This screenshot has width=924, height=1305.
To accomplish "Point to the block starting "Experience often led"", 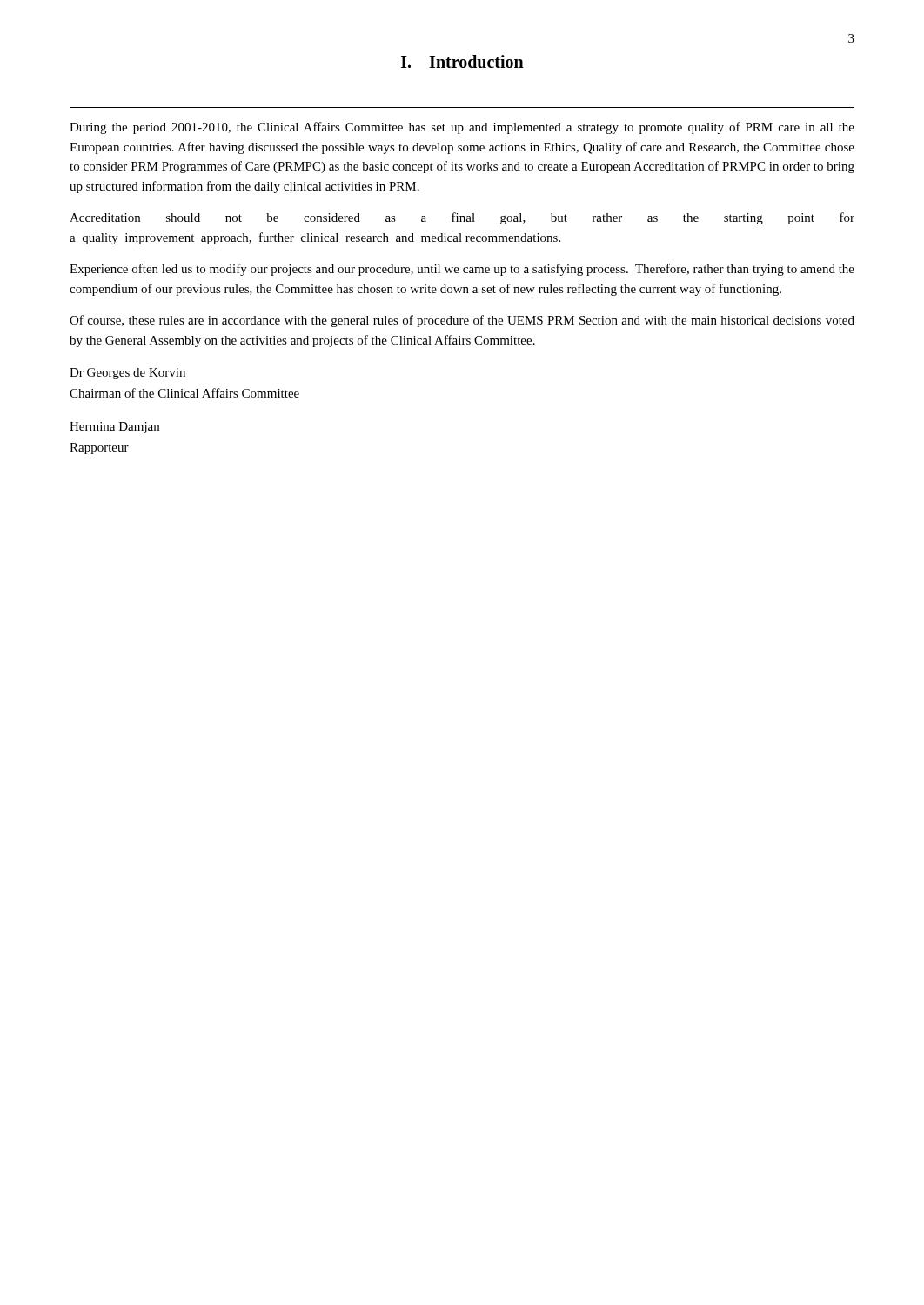I will [x=462, y=279].
